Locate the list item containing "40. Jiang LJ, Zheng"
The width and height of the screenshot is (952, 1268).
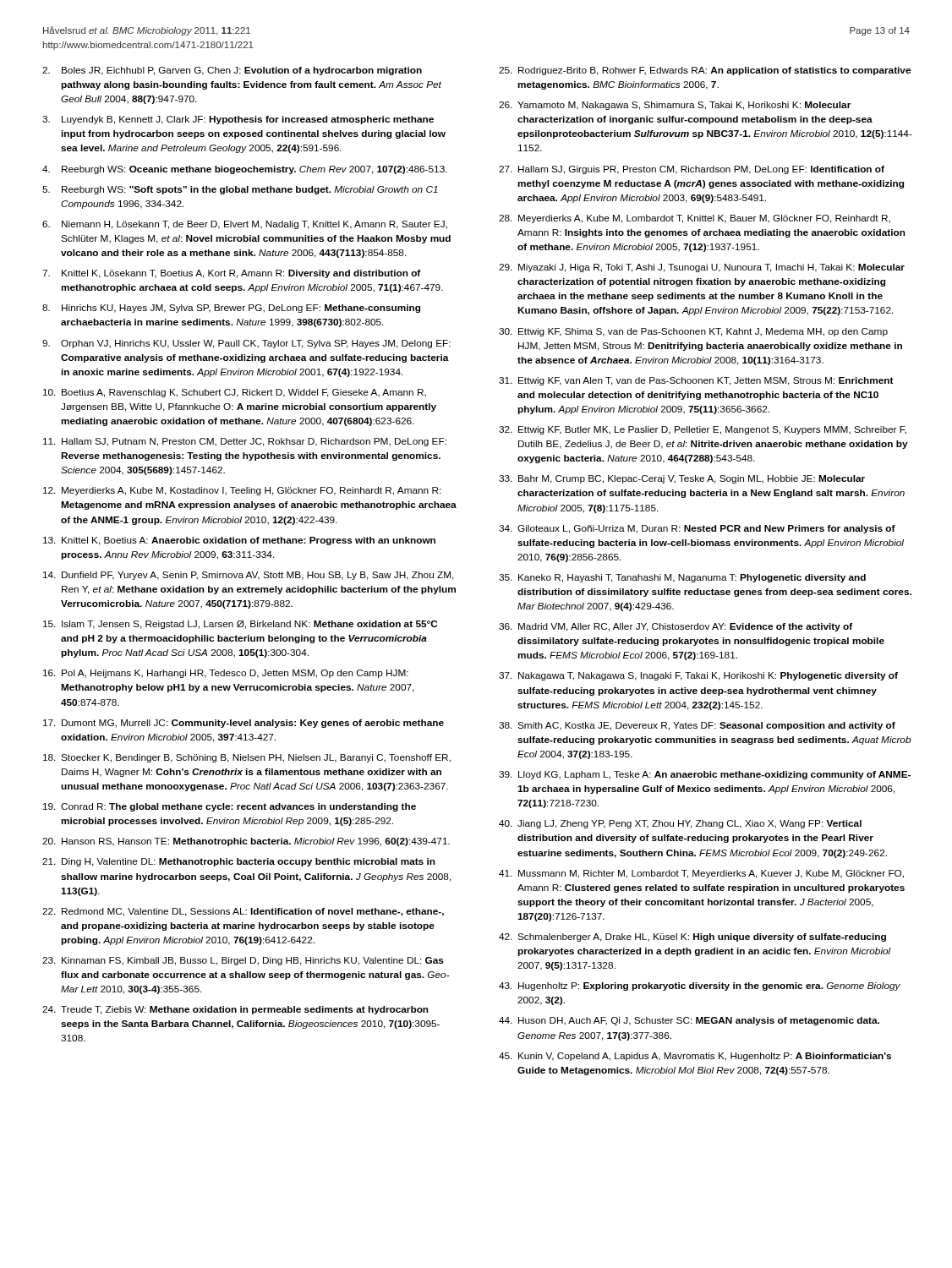pyautogui.click(x=706, y=839)
